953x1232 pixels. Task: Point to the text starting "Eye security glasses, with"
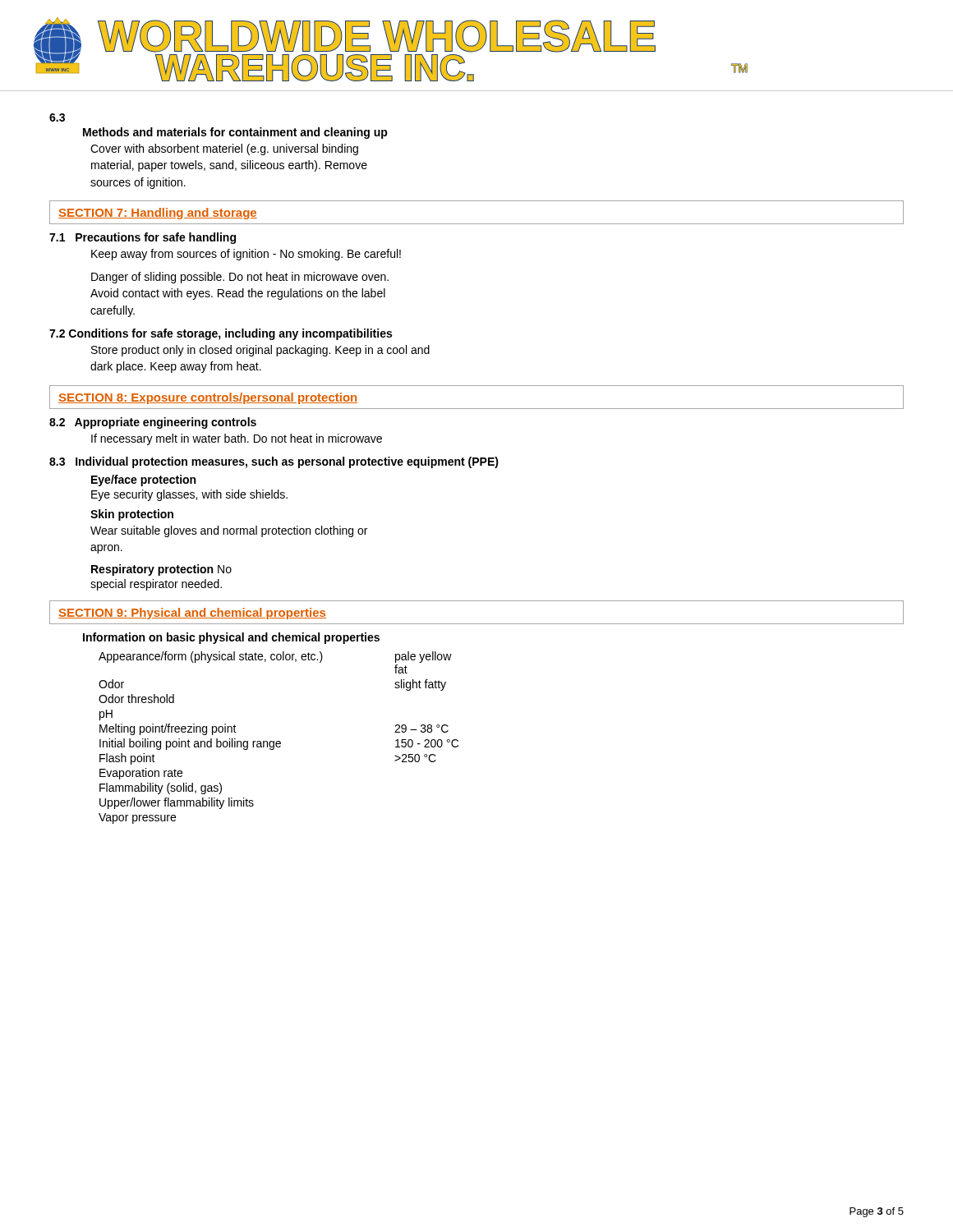(x=189, y=494)
